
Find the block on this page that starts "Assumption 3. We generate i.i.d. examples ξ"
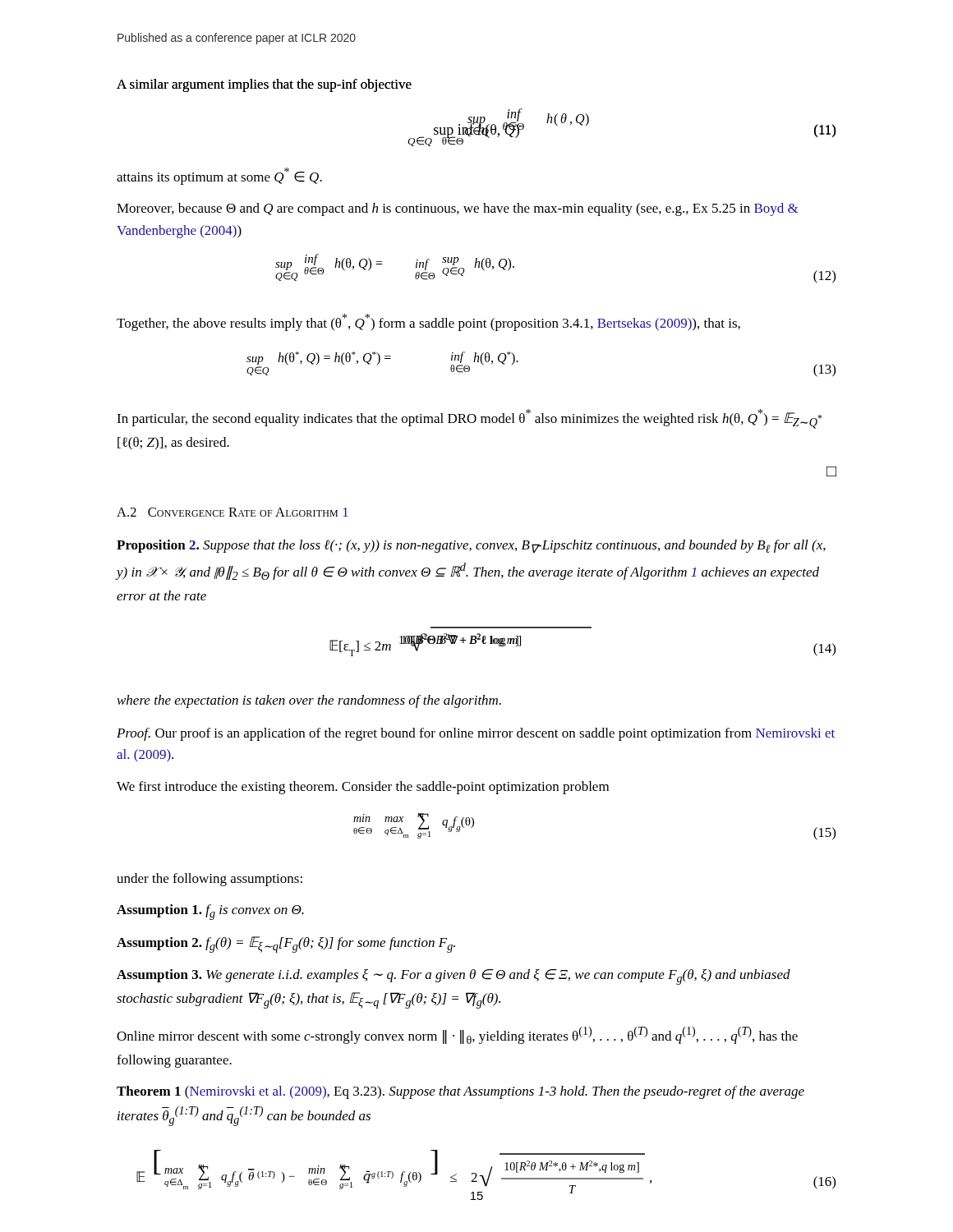click(x=453, y=988)
